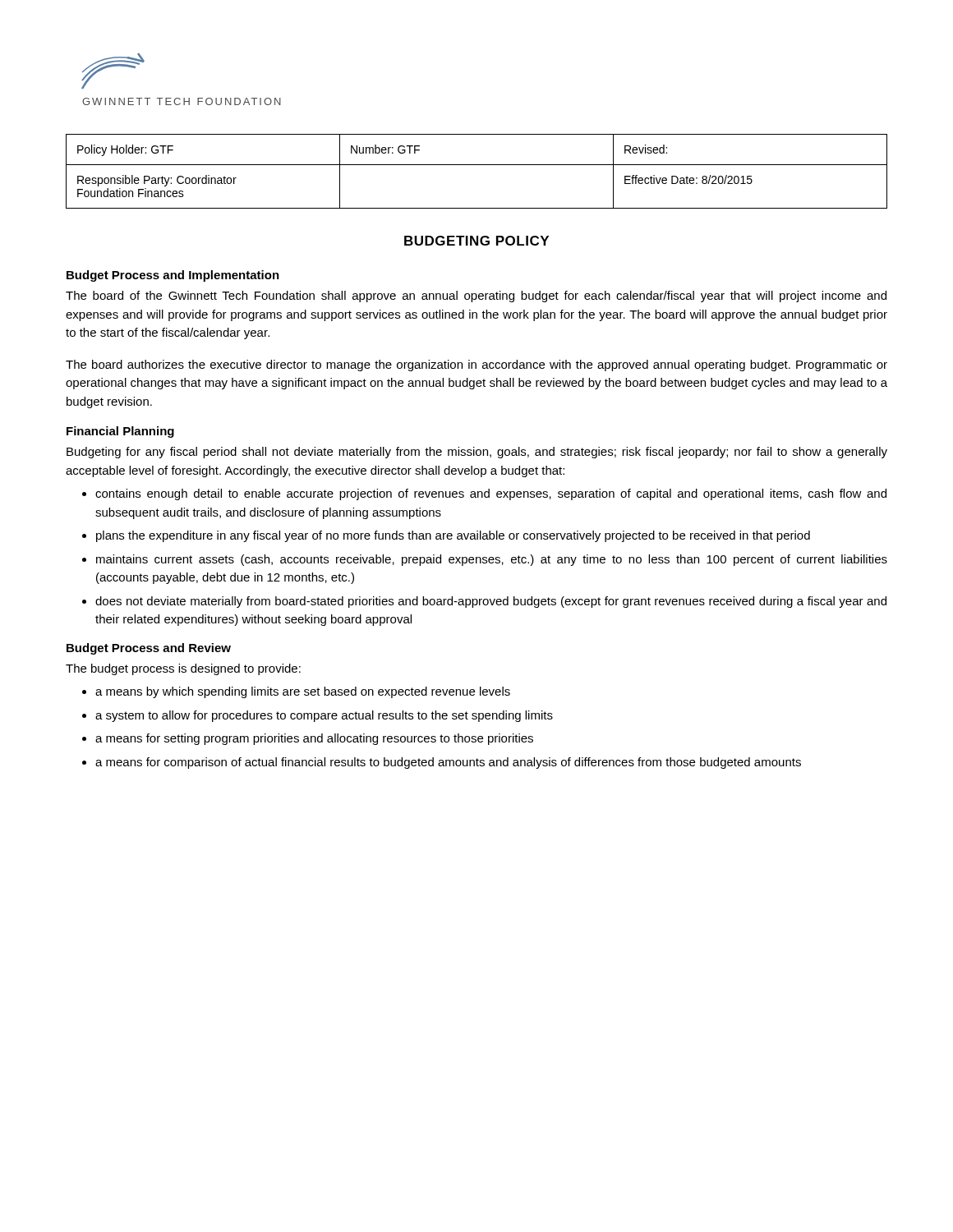Where does it say "Financial Planning"?
This screenshot has width=953, height=1232.
(x=120, y=431)
